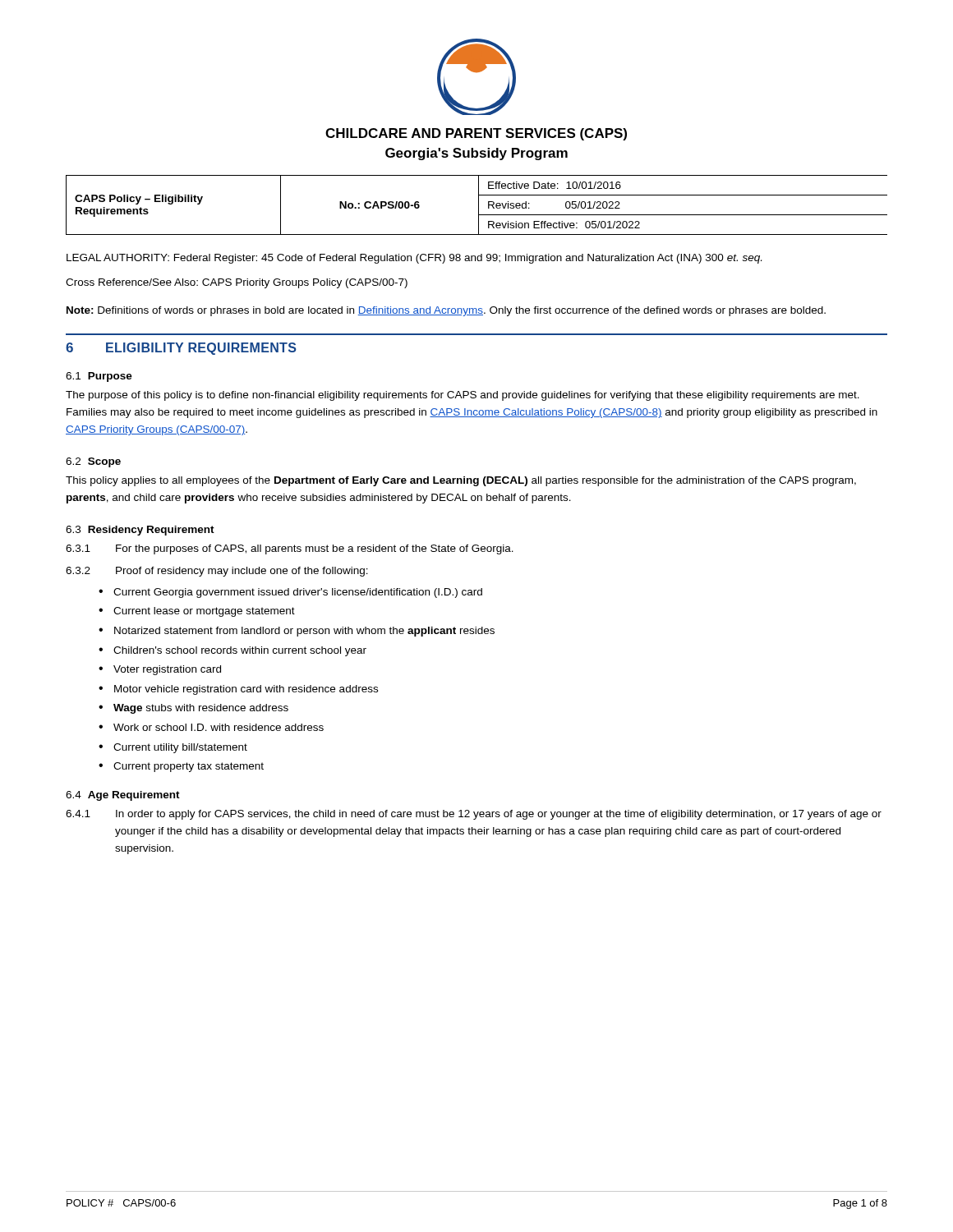Viewport: 953px width, 1232px height.
Task: Point to "Current property tax statement"
Action: pyautogui.click(x=189, y=766)
